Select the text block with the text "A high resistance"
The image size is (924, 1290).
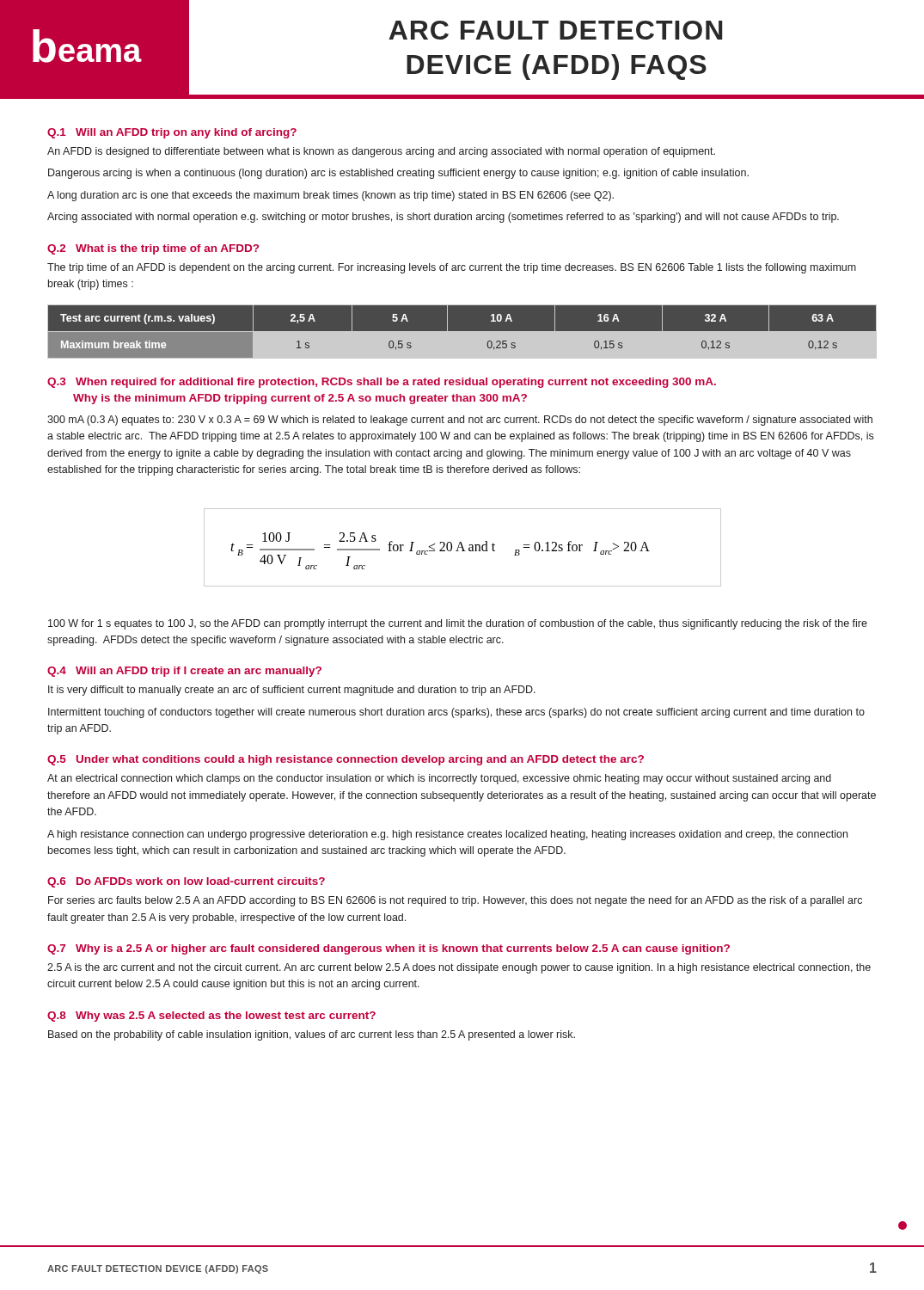click(448, 842)
